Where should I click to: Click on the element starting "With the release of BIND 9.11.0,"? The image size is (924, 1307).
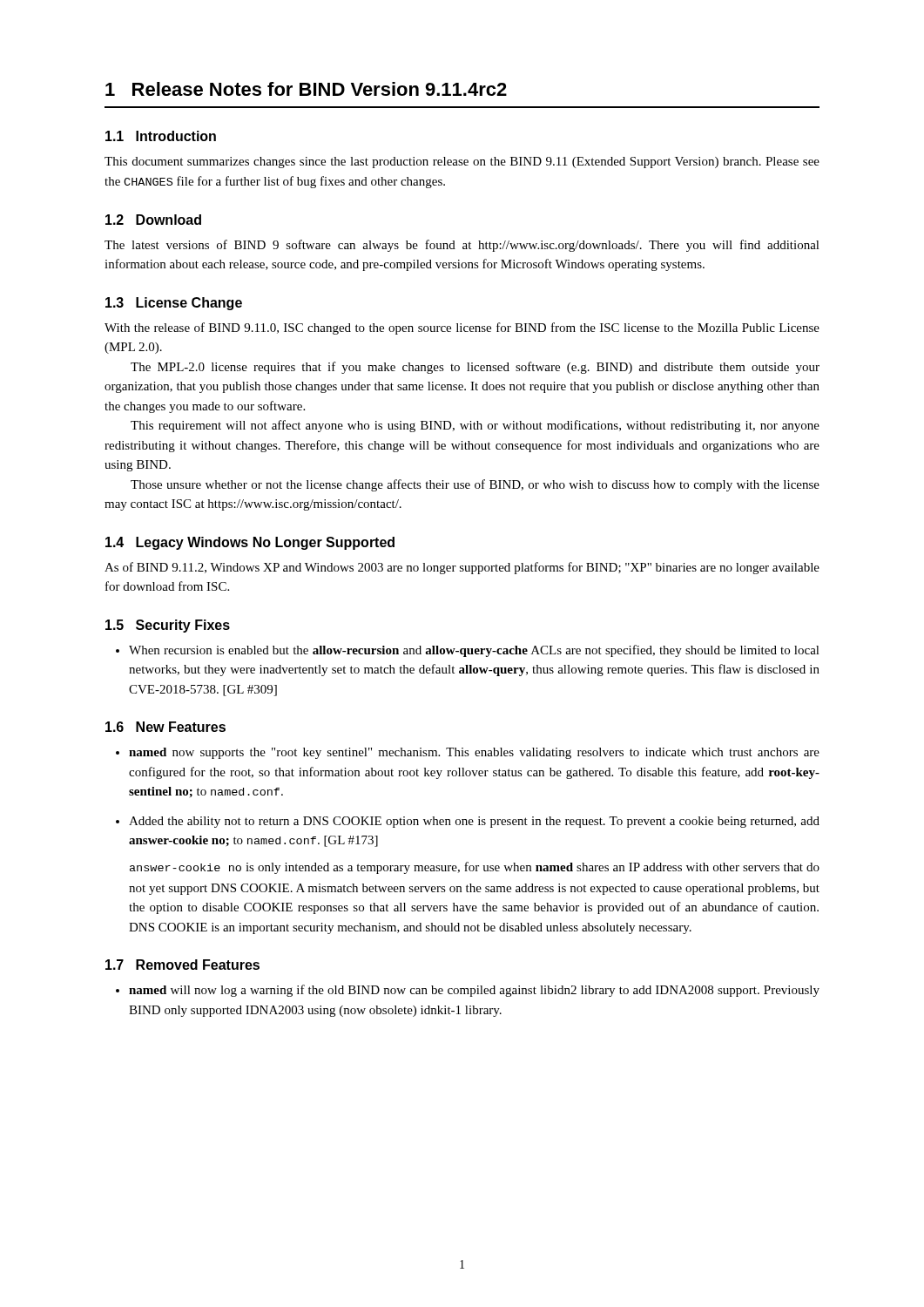pos(462,416)
